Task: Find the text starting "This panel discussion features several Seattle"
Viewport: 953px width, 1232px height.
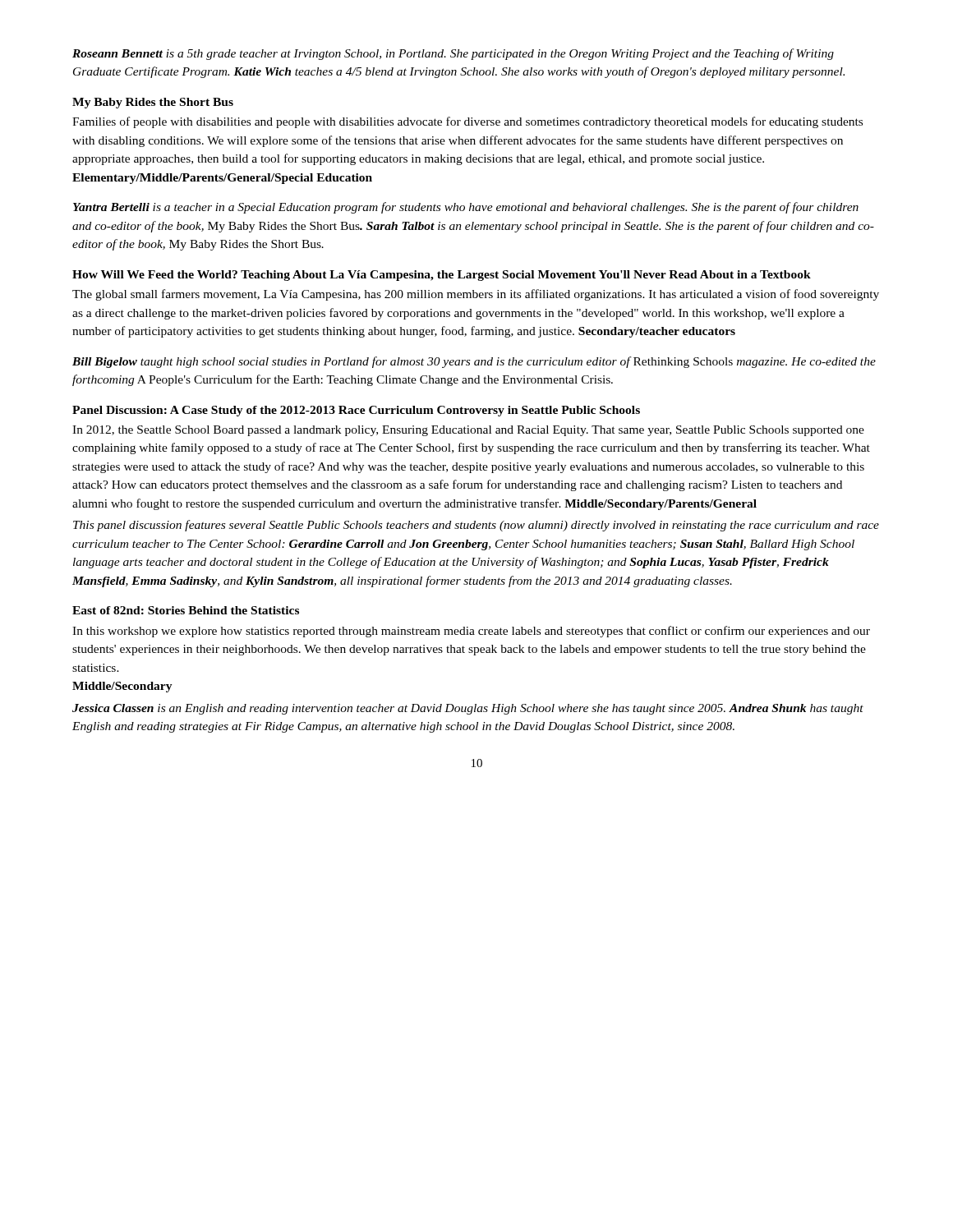Action: 476,552
